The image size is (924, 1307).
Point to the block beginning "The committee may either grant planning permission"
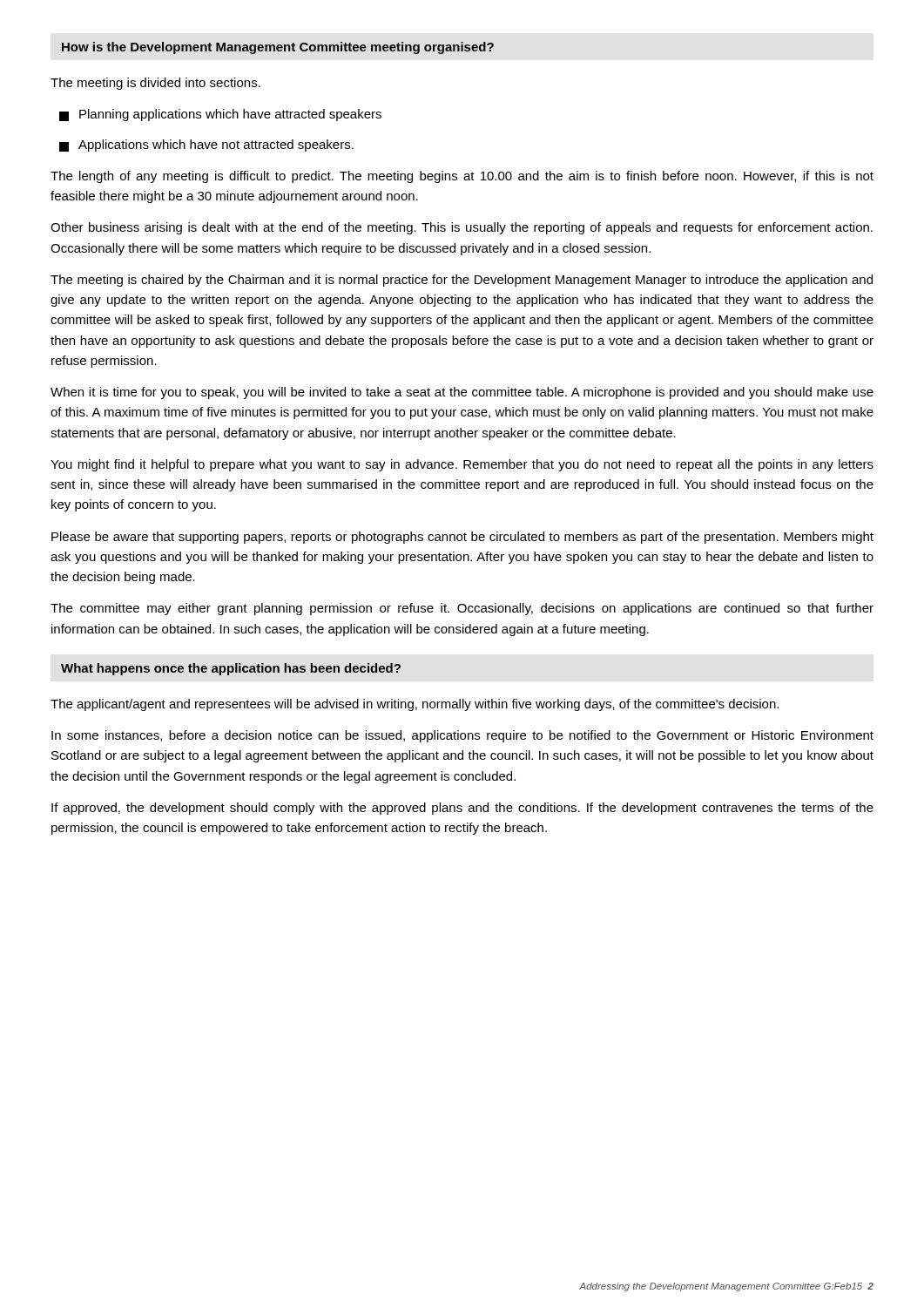click(462, 618)
